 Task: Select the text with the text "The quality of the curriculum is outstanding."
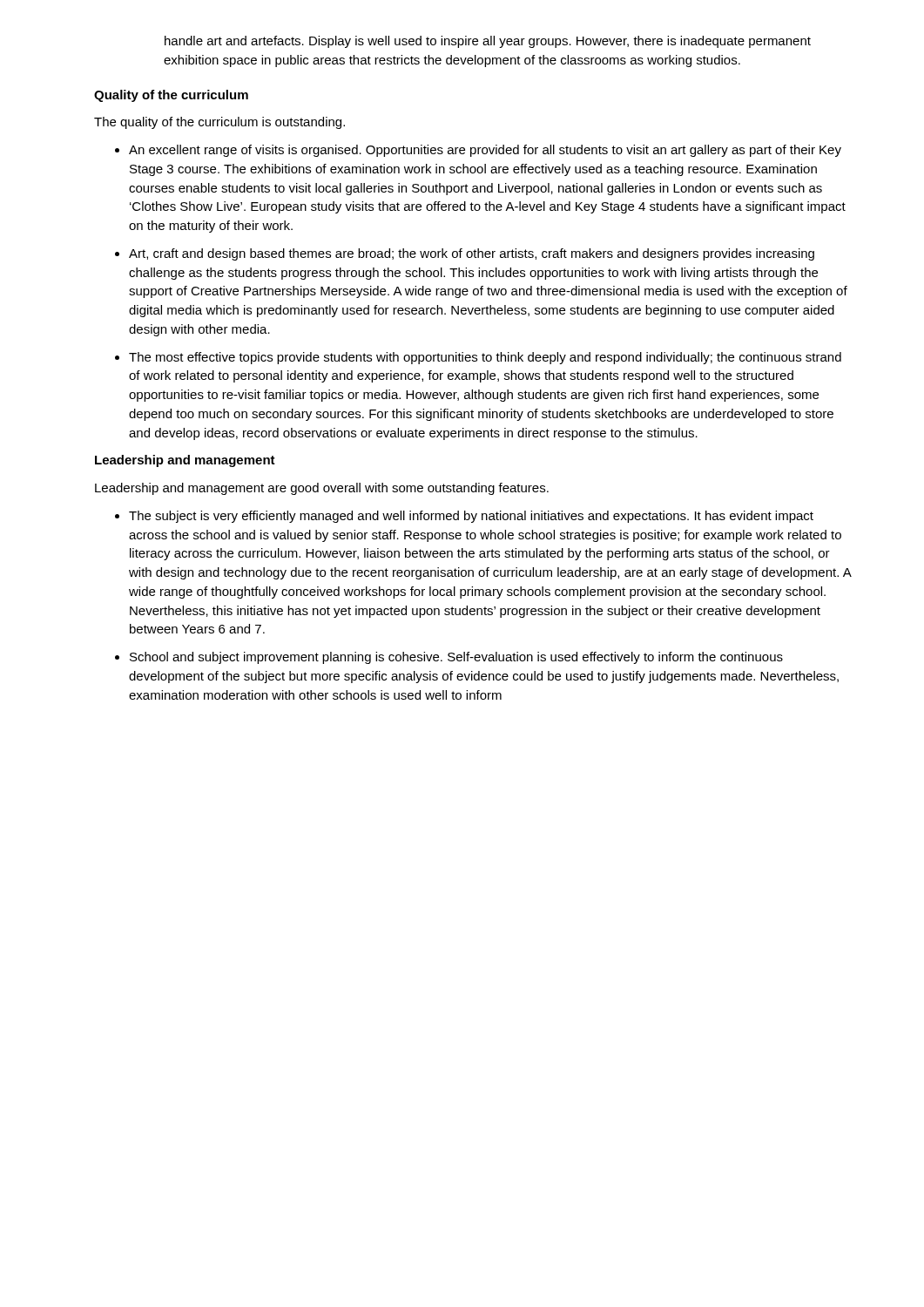point(220,122)
